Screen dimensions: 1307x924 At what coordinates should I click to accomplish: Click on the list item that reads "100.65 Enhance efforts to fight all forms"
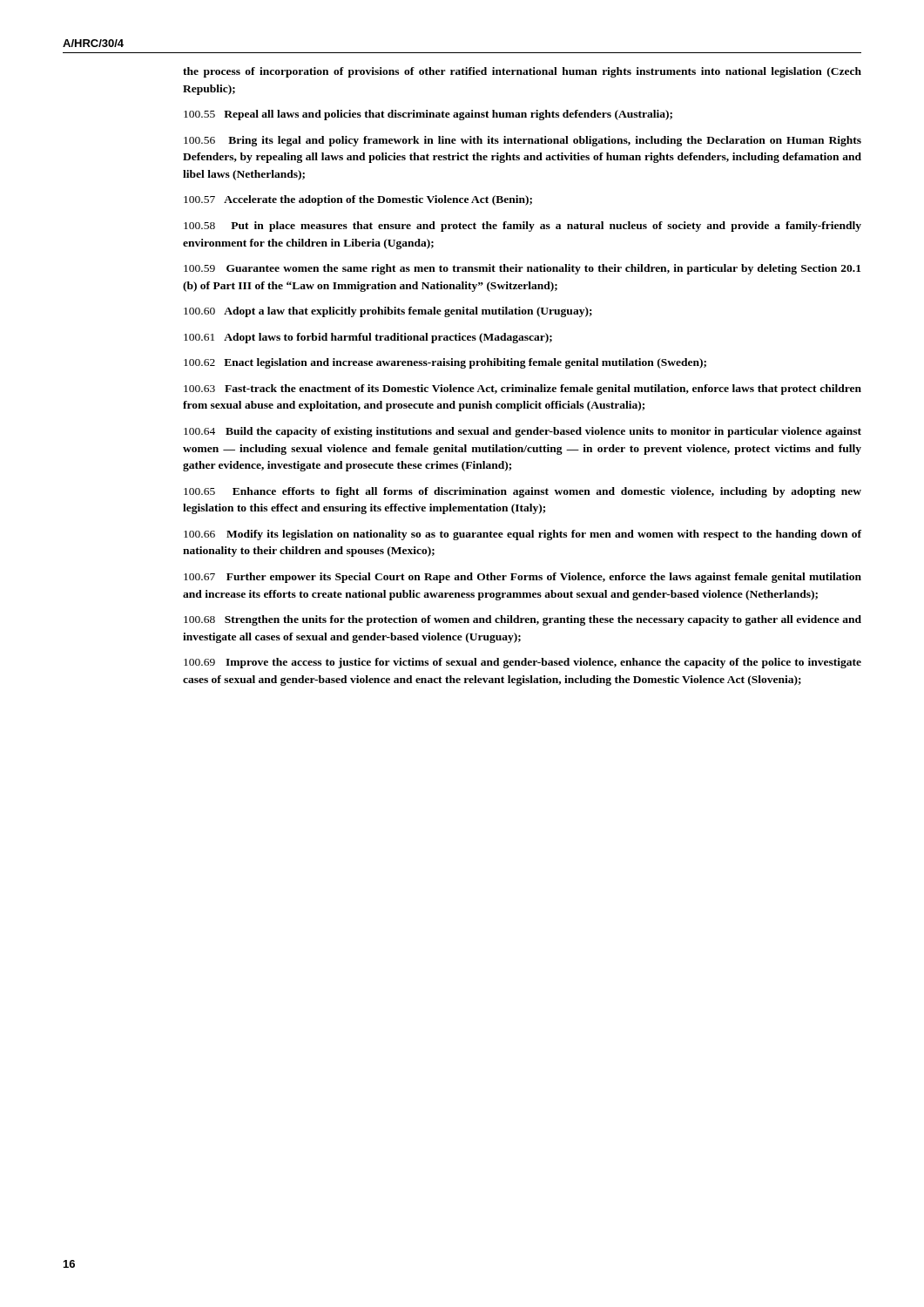coord(522,499)
